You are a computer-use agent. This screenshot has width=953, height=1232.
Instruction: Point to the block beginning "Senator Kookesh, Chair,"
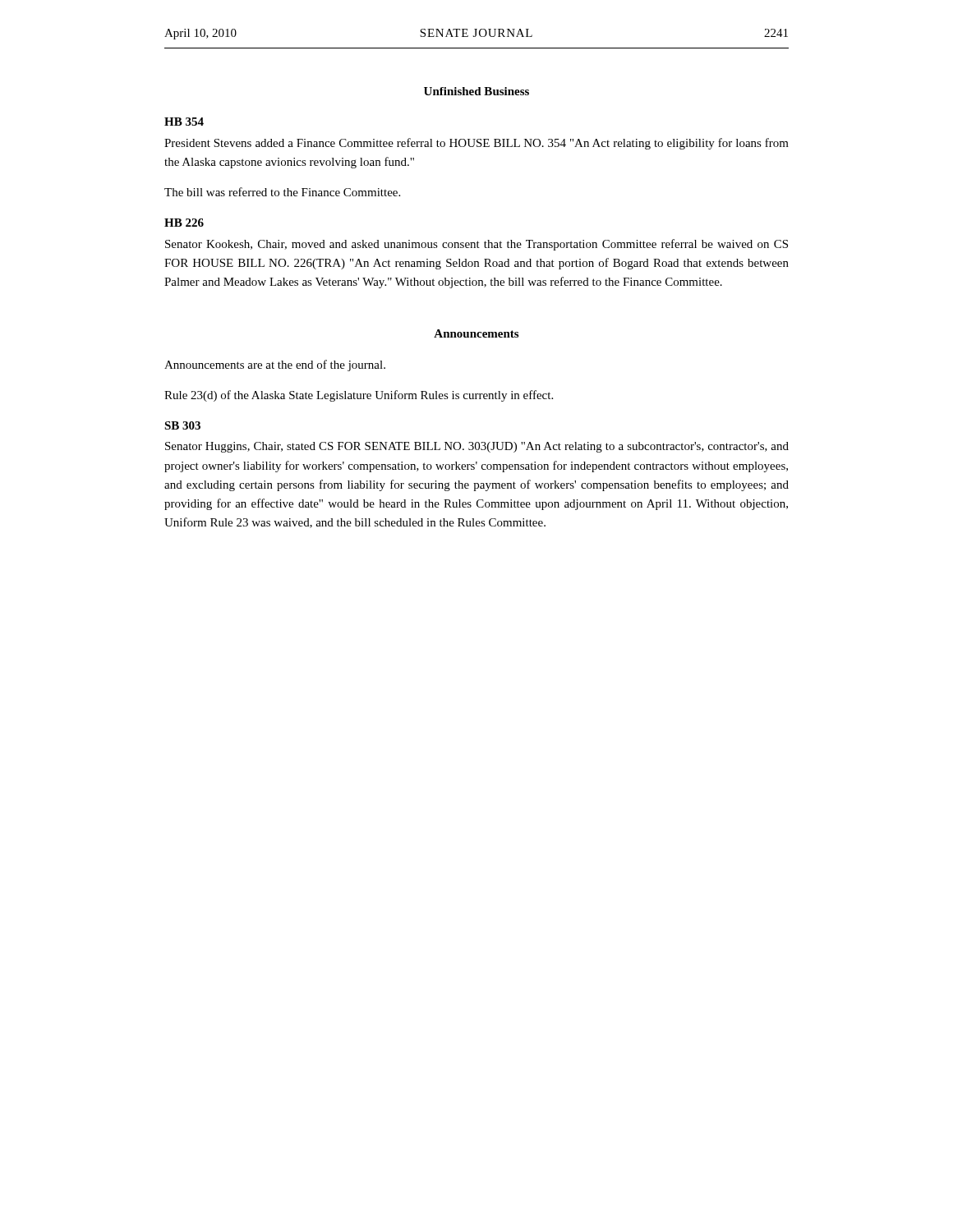coord(476,263)
